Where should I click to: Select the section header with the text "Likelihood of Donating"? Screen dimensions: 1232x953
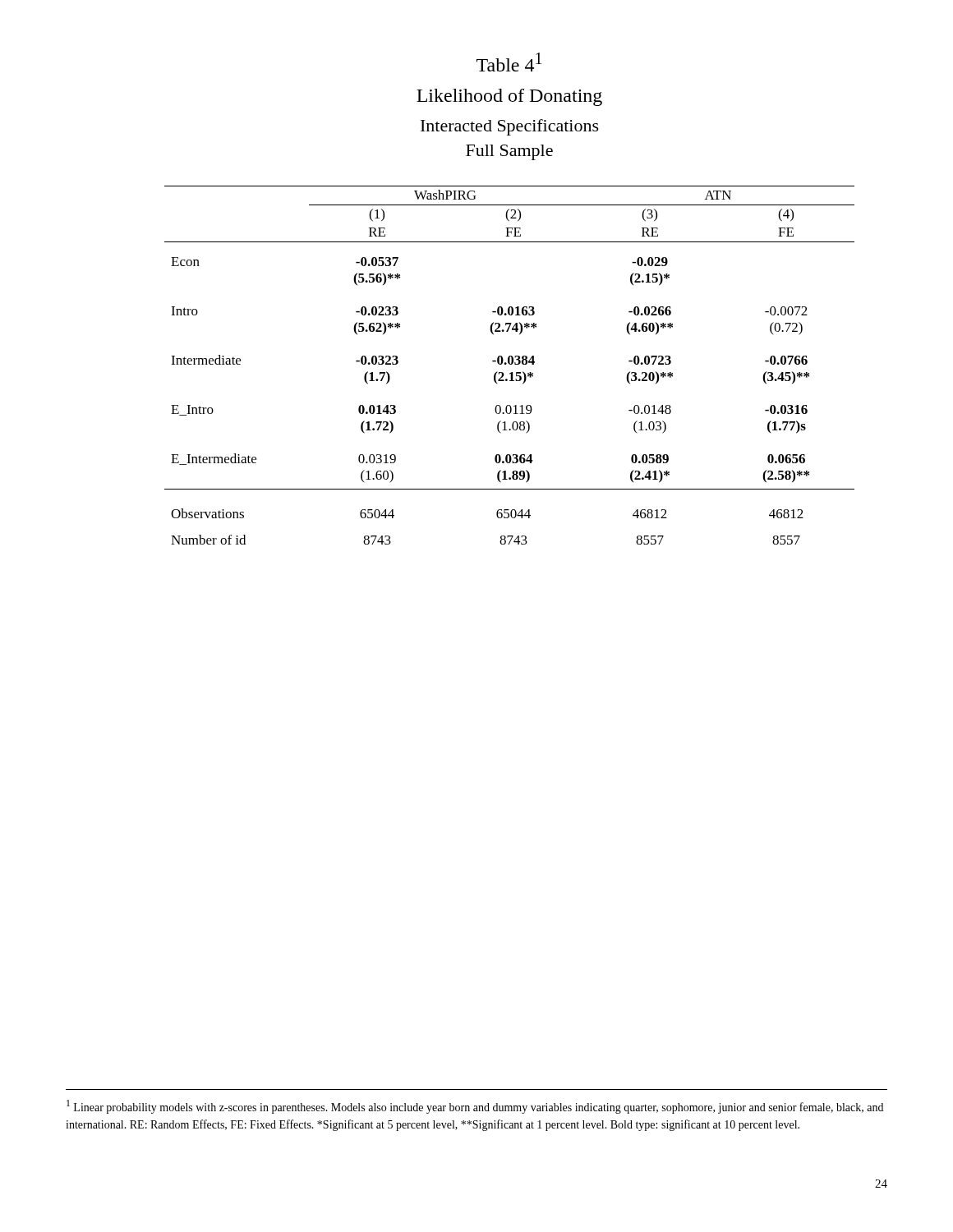[x=509, y=96]
